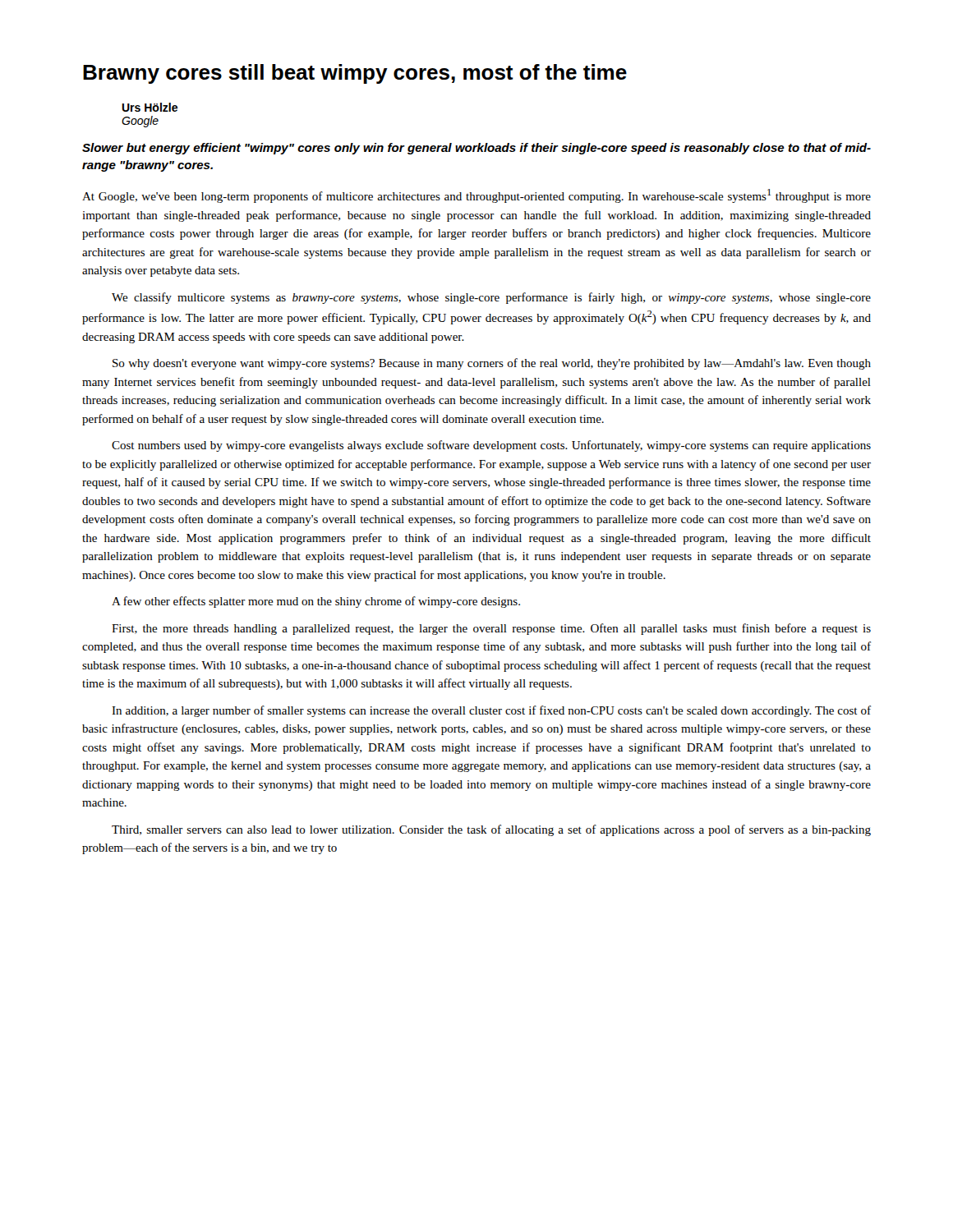Image resolution: width=953 pixels, height=1232 pixels.
Task: Point to the block beginning "At Google, we've been long-term proponents of multicore"
Action: coord(476,521)
